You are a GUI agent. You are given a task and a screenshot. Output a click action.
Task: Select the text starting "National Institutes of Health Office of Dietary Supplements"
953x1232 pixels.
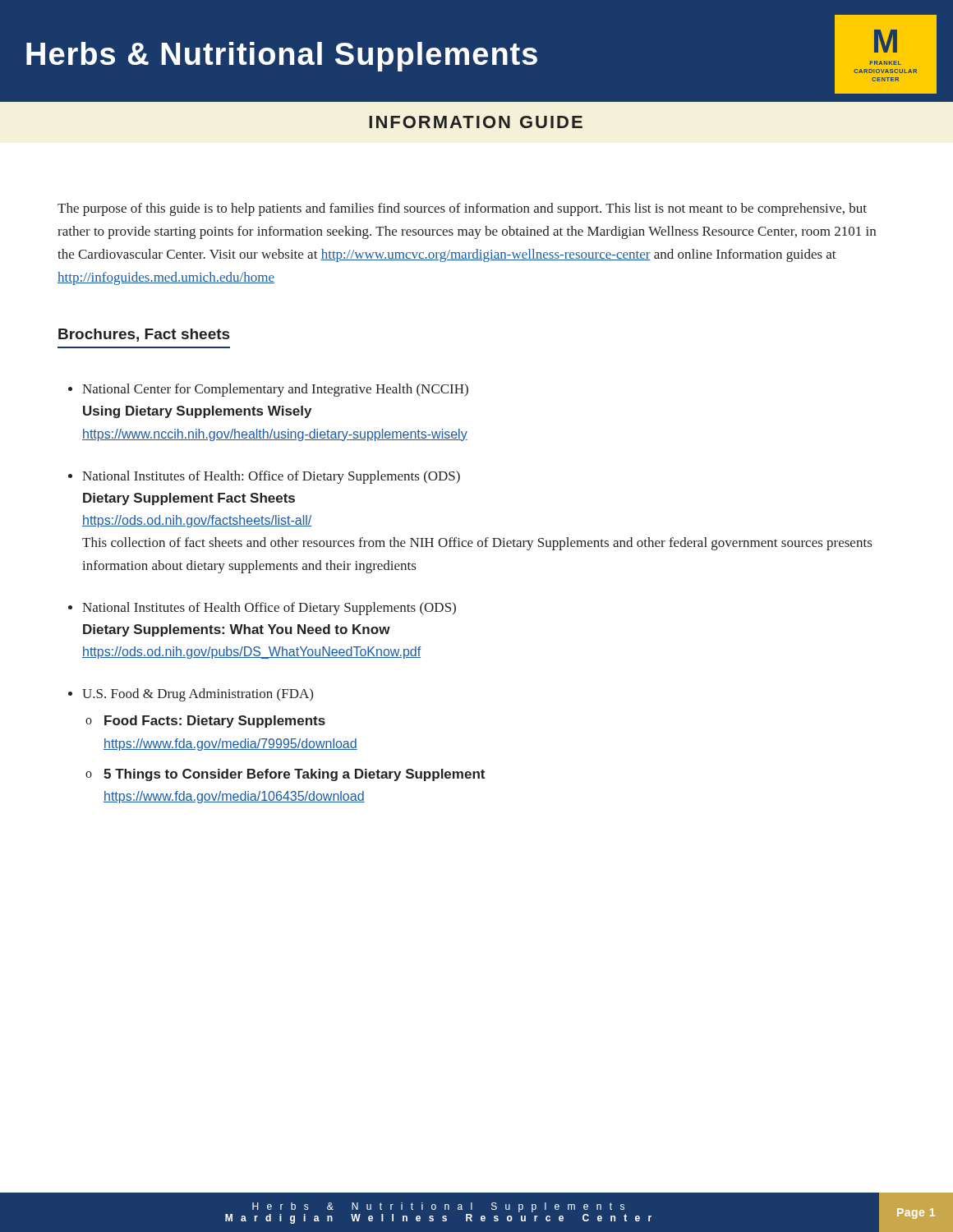coord(269,629)
